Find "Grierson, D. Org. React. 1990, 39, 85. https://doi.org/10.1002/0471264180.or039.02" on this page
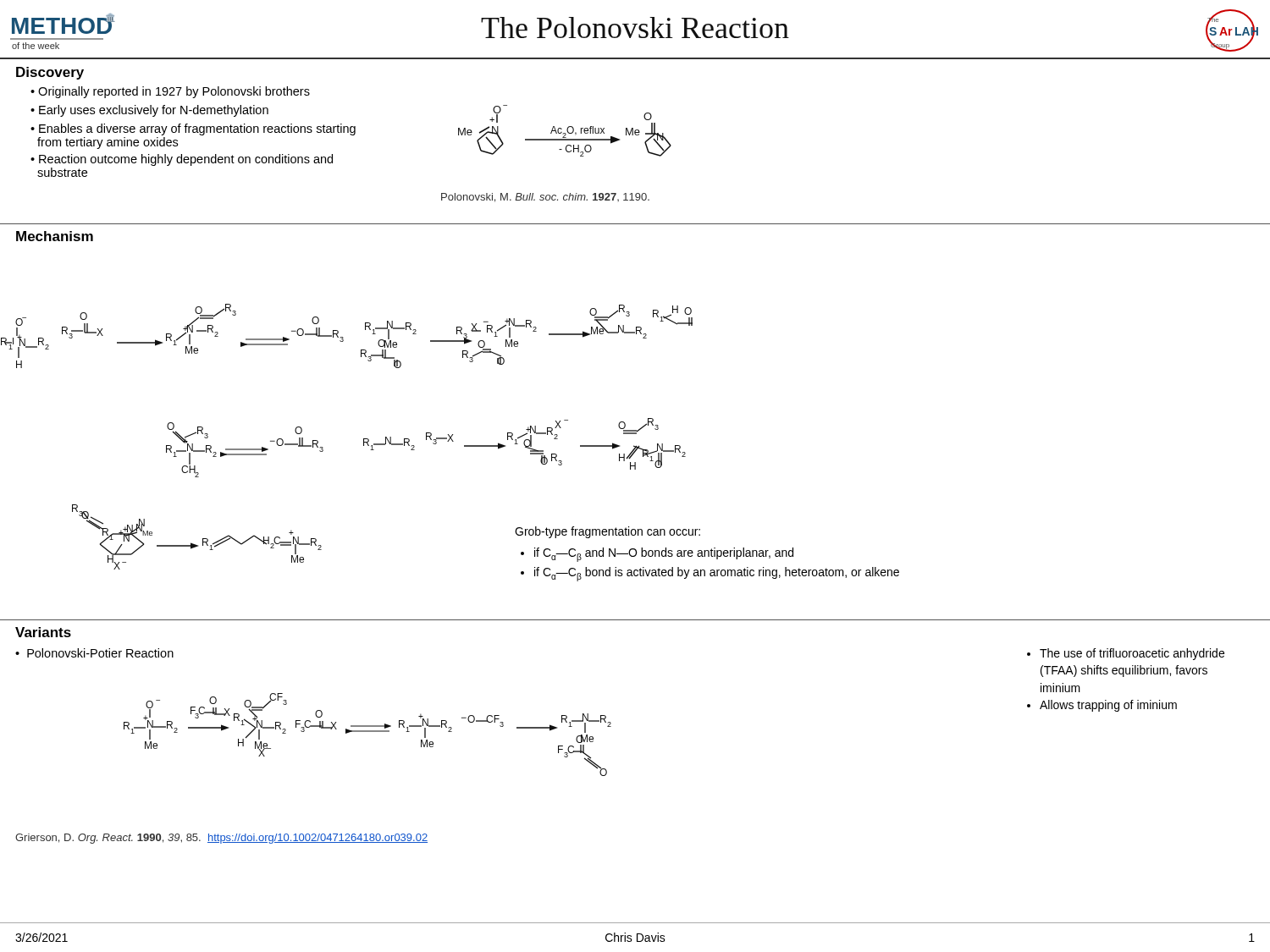 tap(221, 837)
